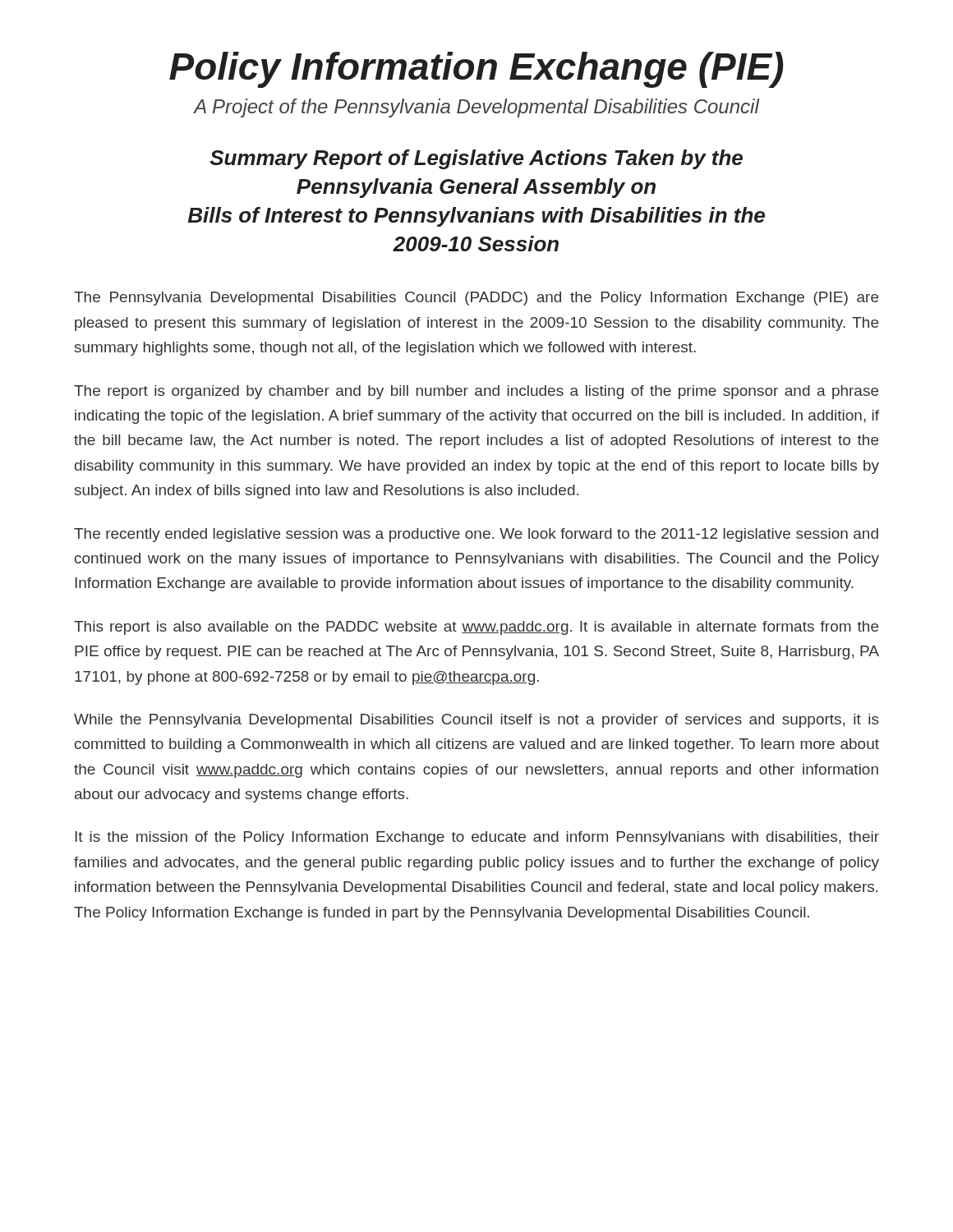Locate the passage starting "Policy Information Exchange (PIE) A Project"
This screenshot has width=953, height=1232.
coord(476,82)
